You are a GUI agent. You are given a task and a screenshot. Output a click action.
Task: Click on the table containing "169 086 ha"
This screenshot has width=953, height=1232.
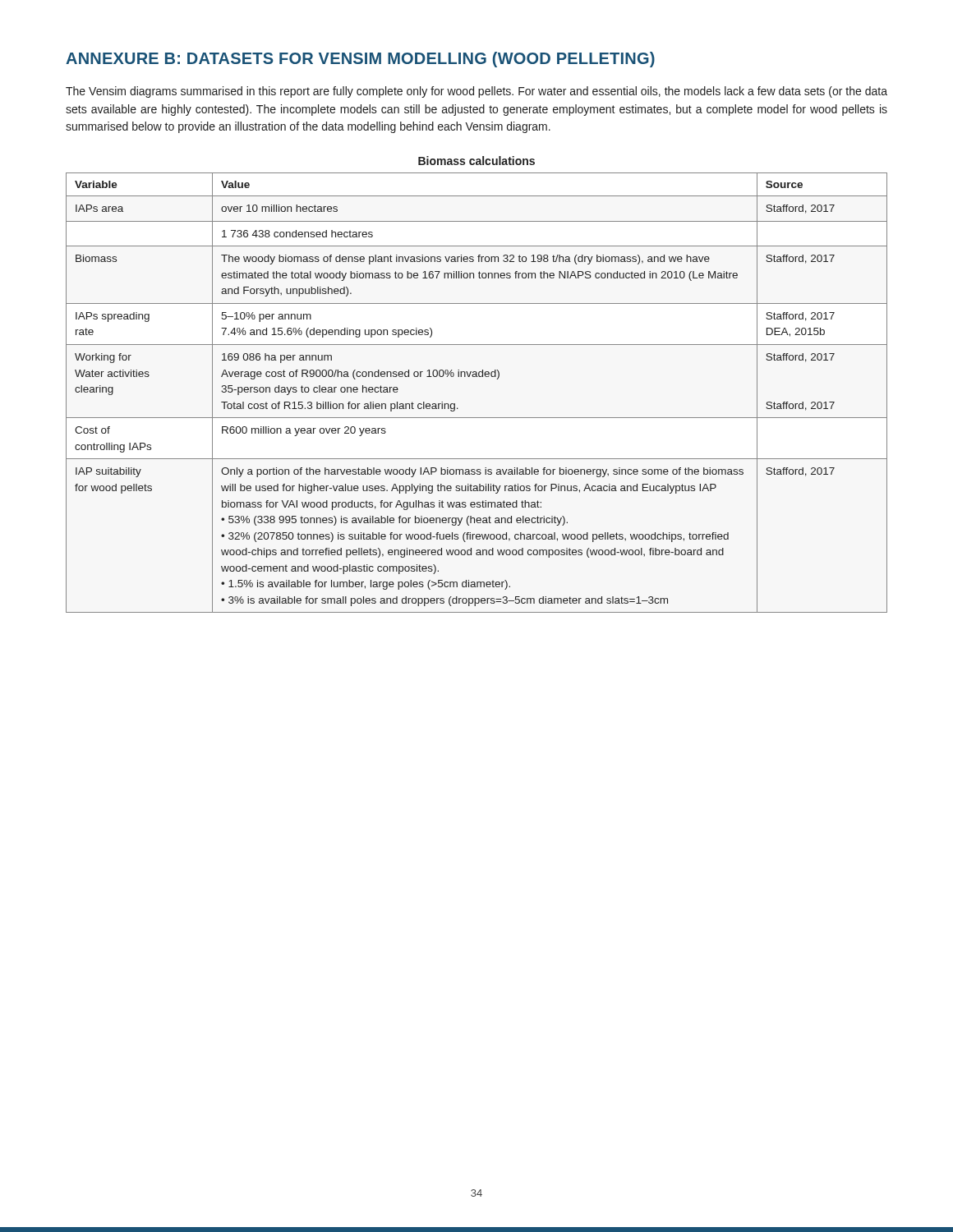pos(476,393)
